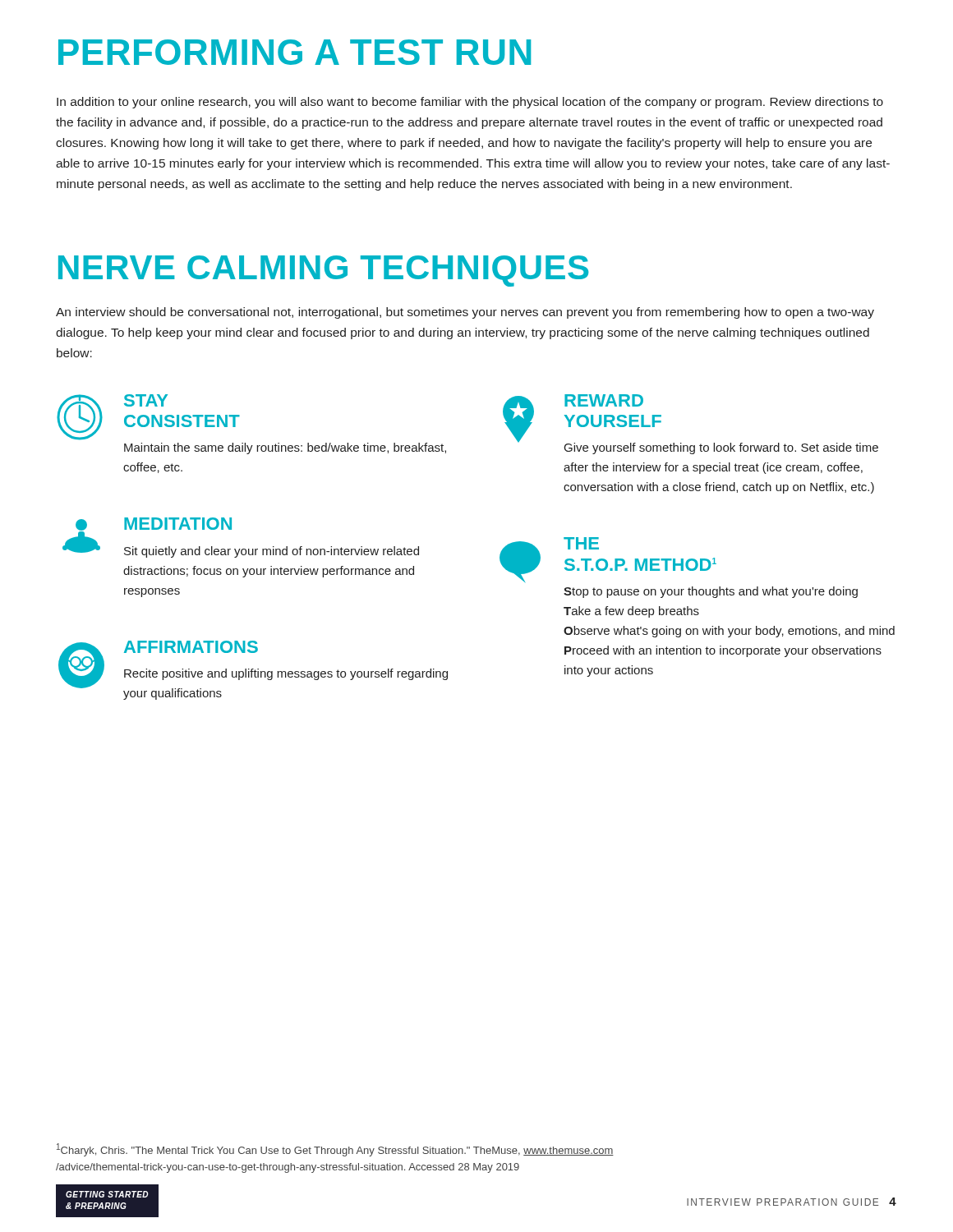Select the text starting "1Charyk, Chris. "The Mental Trick You"
The width and height of the screenshot is (953, 1232).
(x=335, y=1157)
